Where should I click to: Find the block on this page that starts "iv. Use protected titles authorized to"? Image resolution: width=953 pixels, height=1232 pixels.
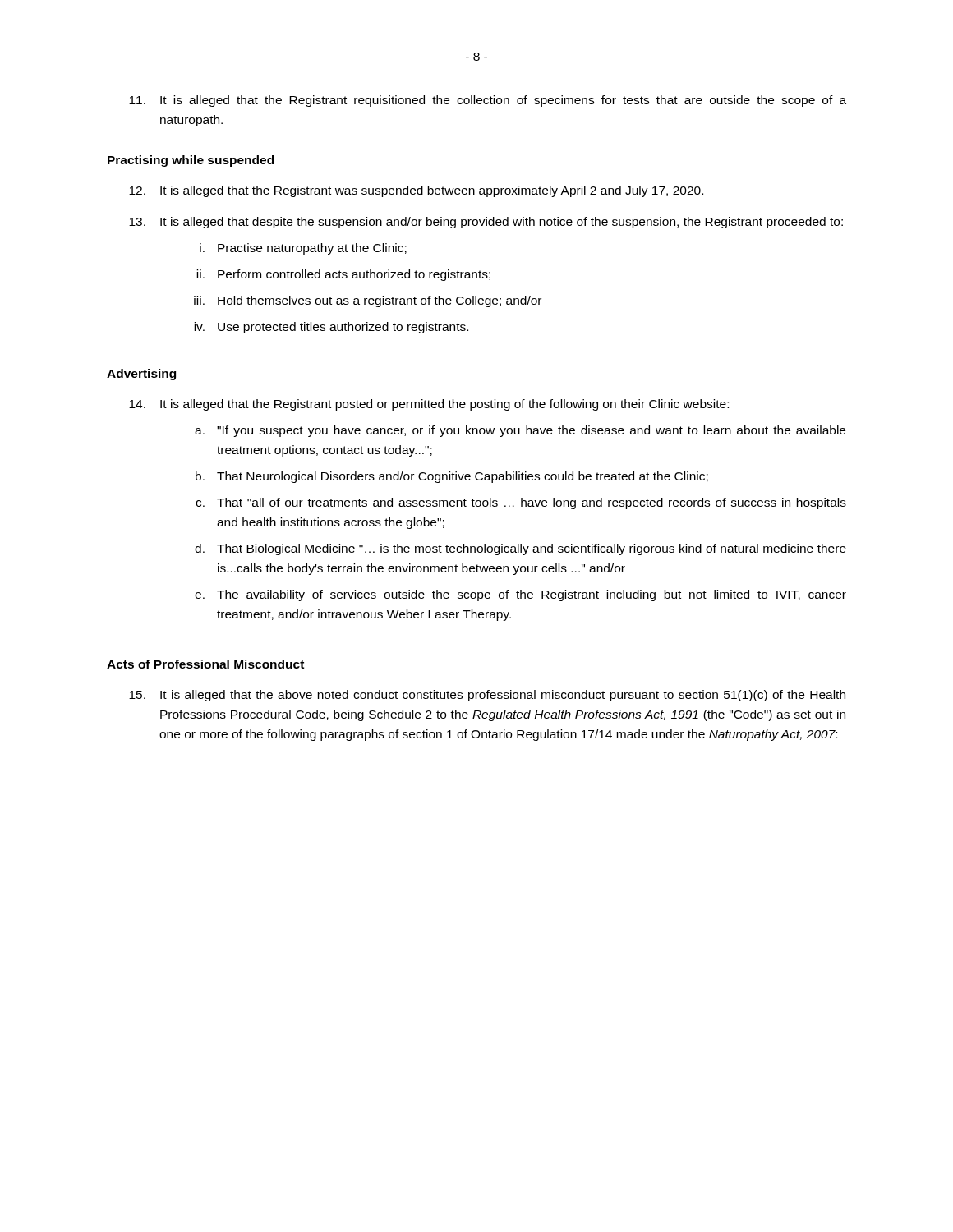pyautogui.click(x=331, y=328)
